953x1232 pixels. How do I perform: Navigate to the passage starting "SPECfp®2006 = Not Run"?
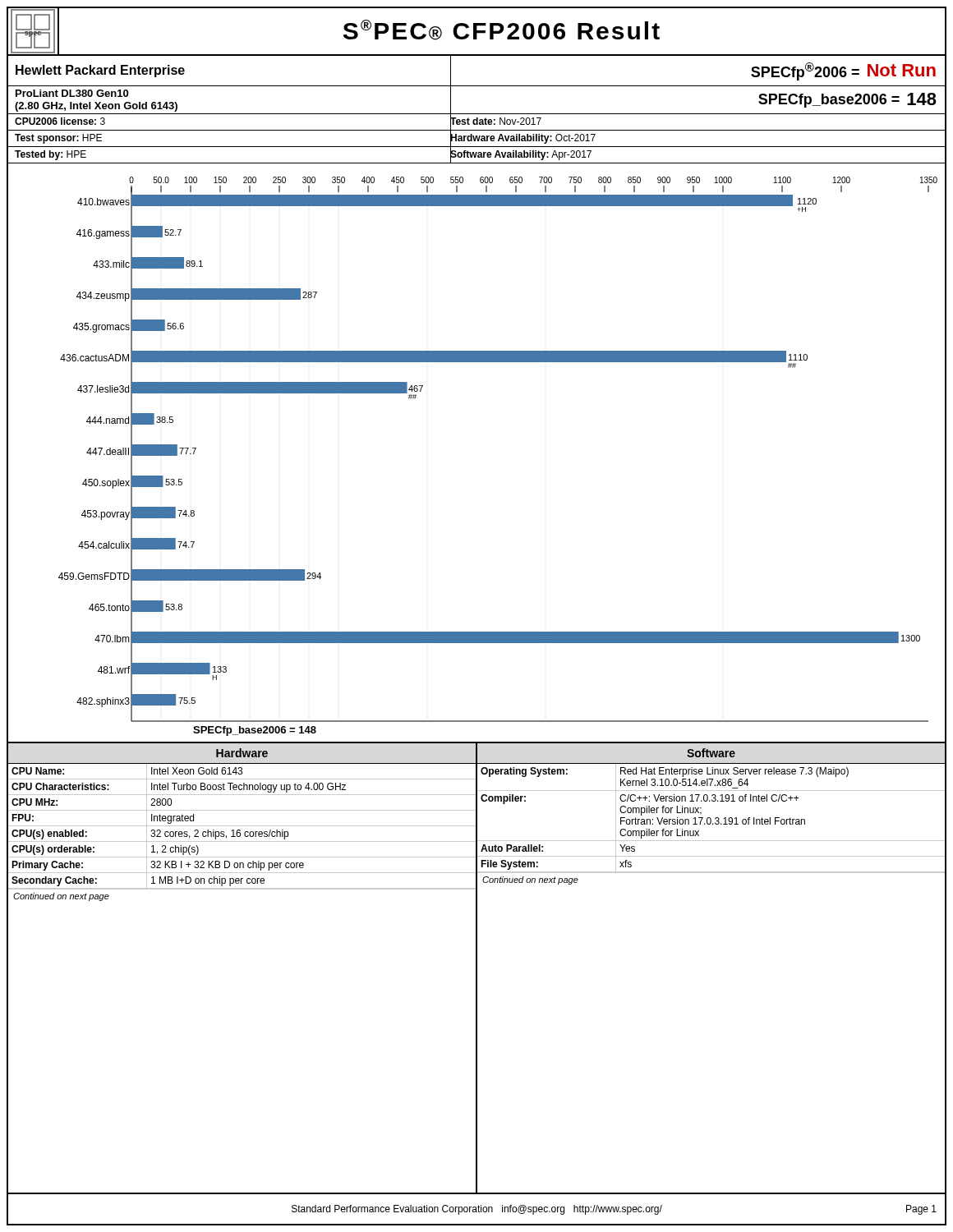tap(844, 71)
